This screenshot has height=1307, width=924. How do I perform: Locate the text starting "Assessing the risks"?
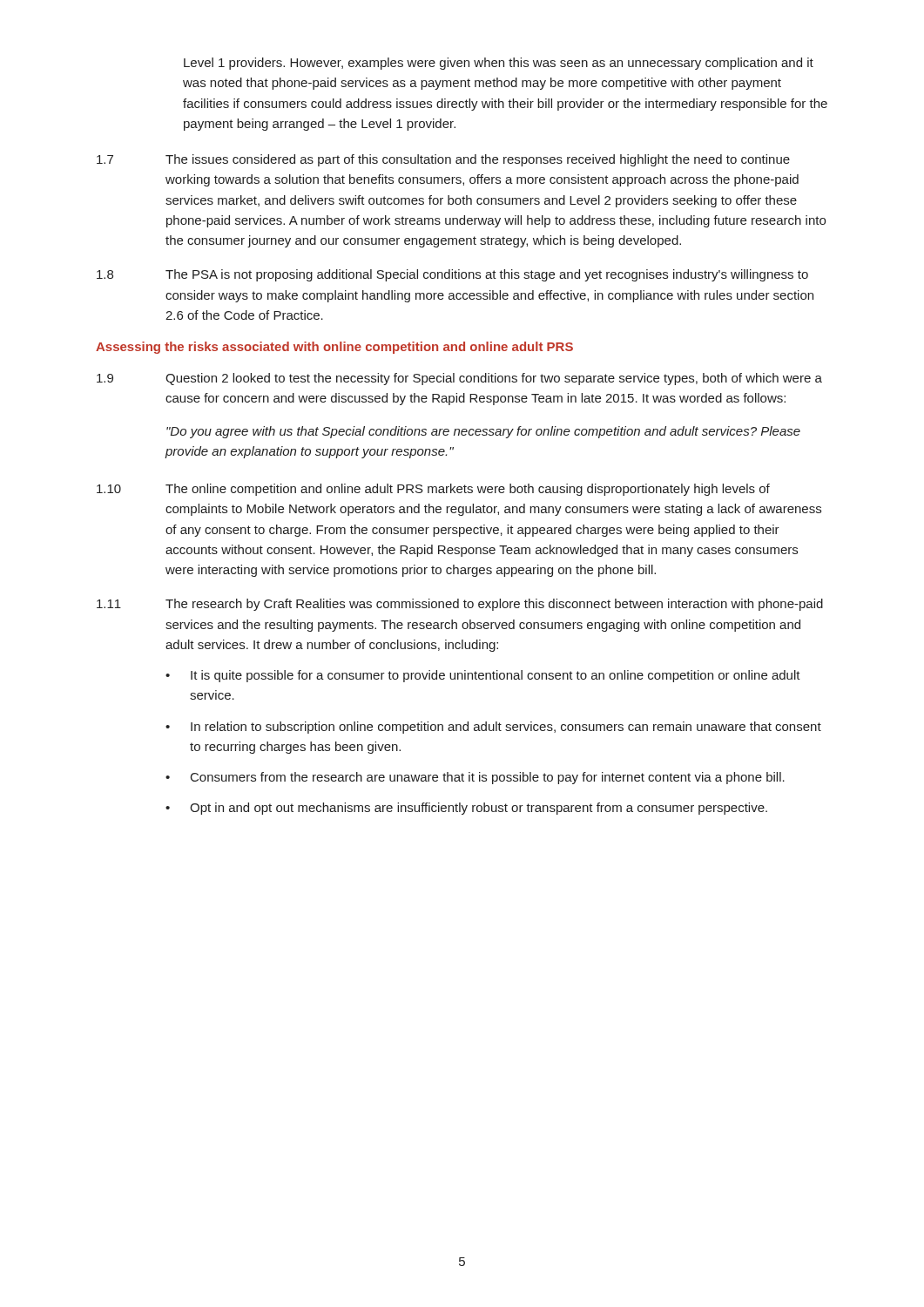(x=335, y=346)
